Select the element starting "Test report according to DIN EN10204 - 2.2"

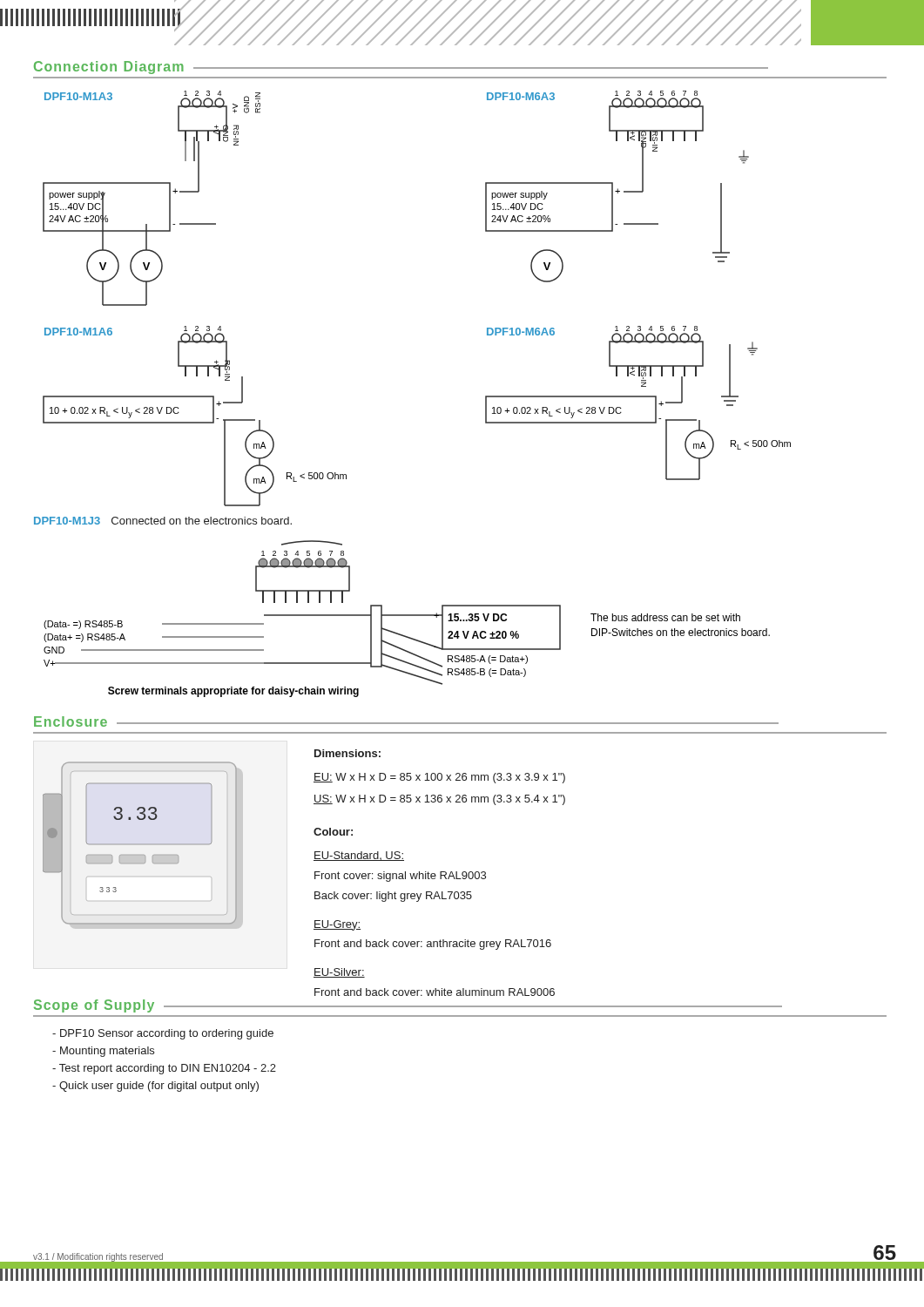point(164,1068)
